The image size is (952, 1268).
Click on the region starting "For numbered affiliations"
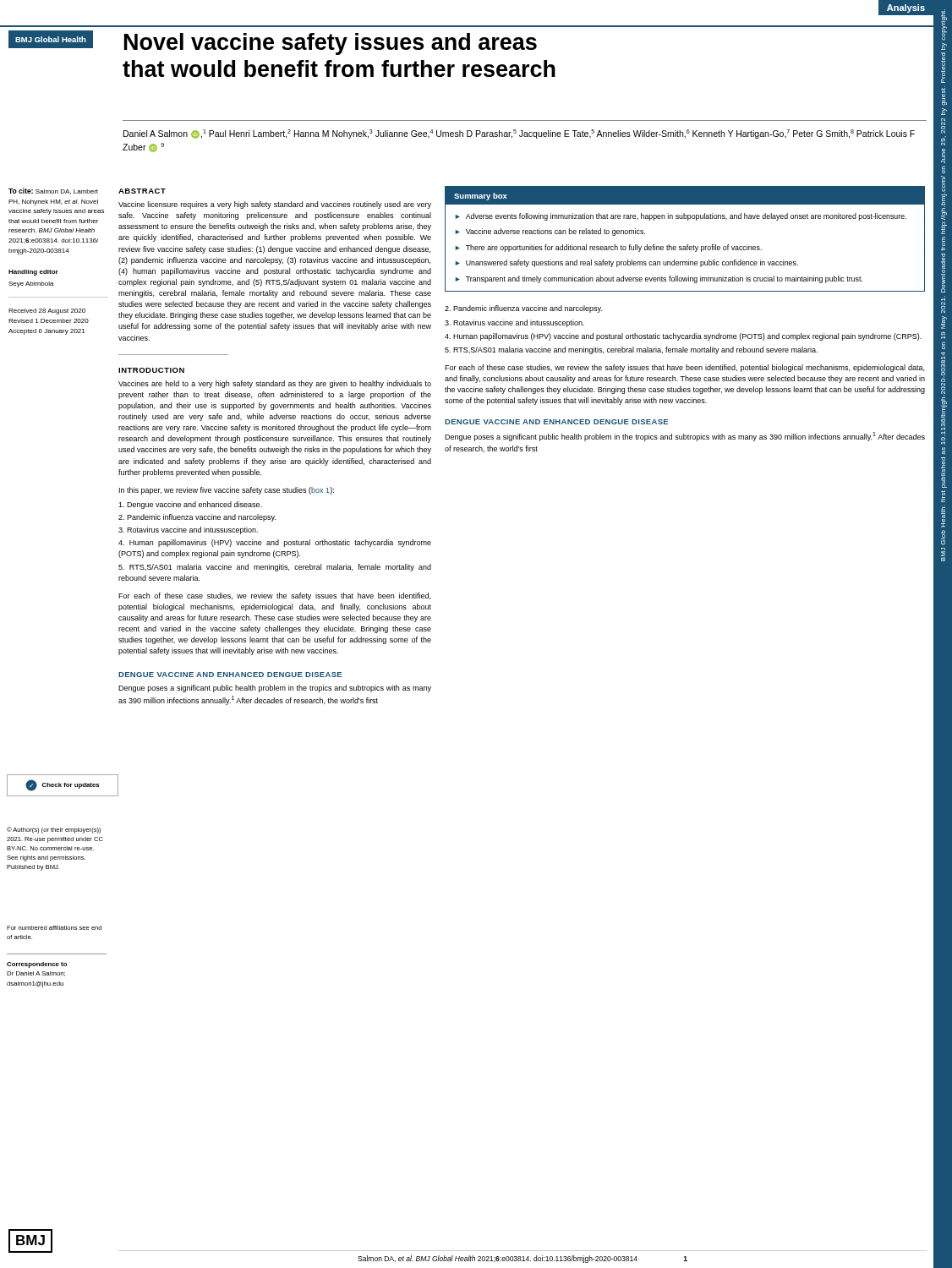(x=54, y=932)
